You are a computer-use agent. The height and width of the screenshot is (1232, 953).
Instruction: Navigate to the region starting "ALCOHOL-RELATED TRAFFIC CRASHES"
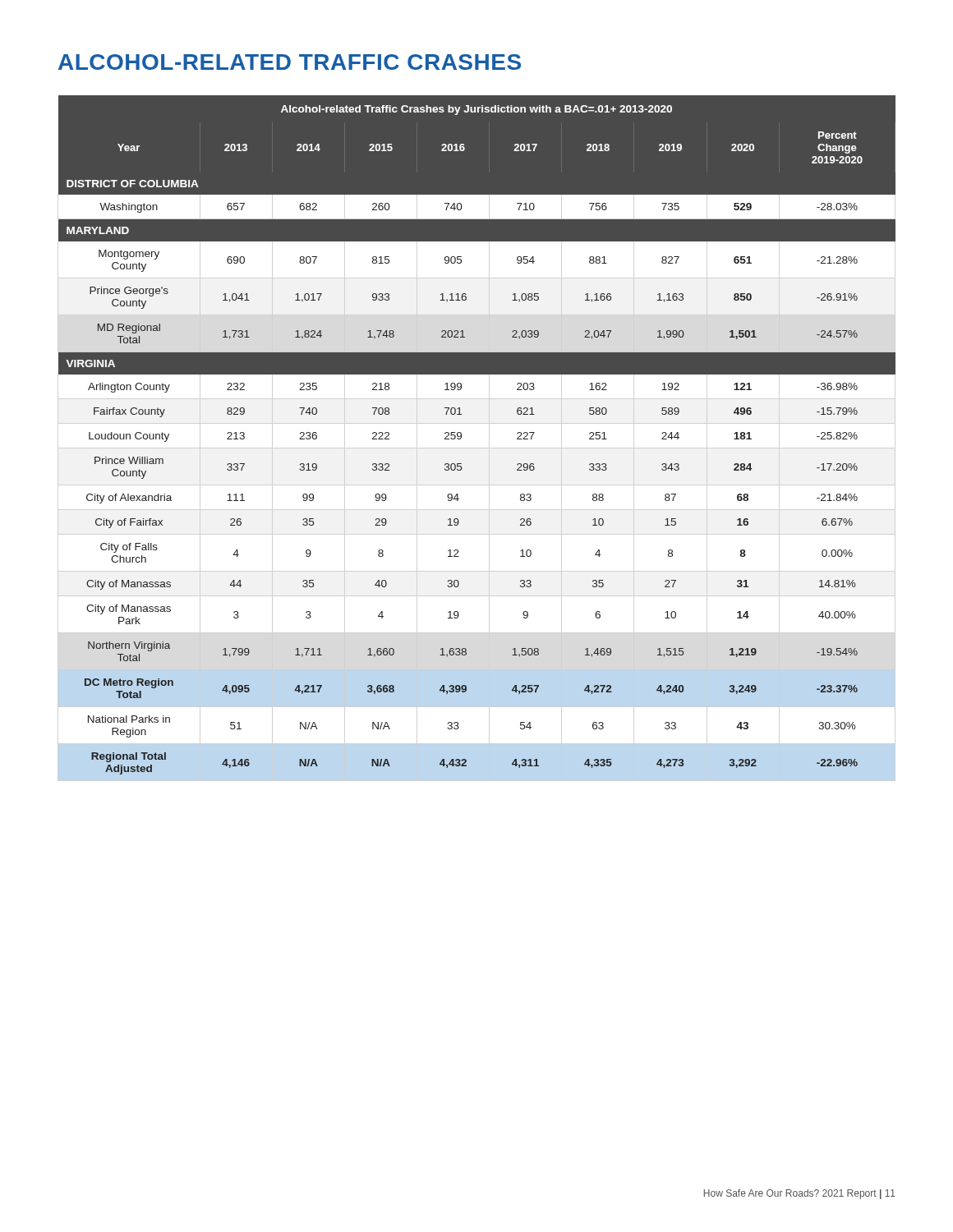290,62
